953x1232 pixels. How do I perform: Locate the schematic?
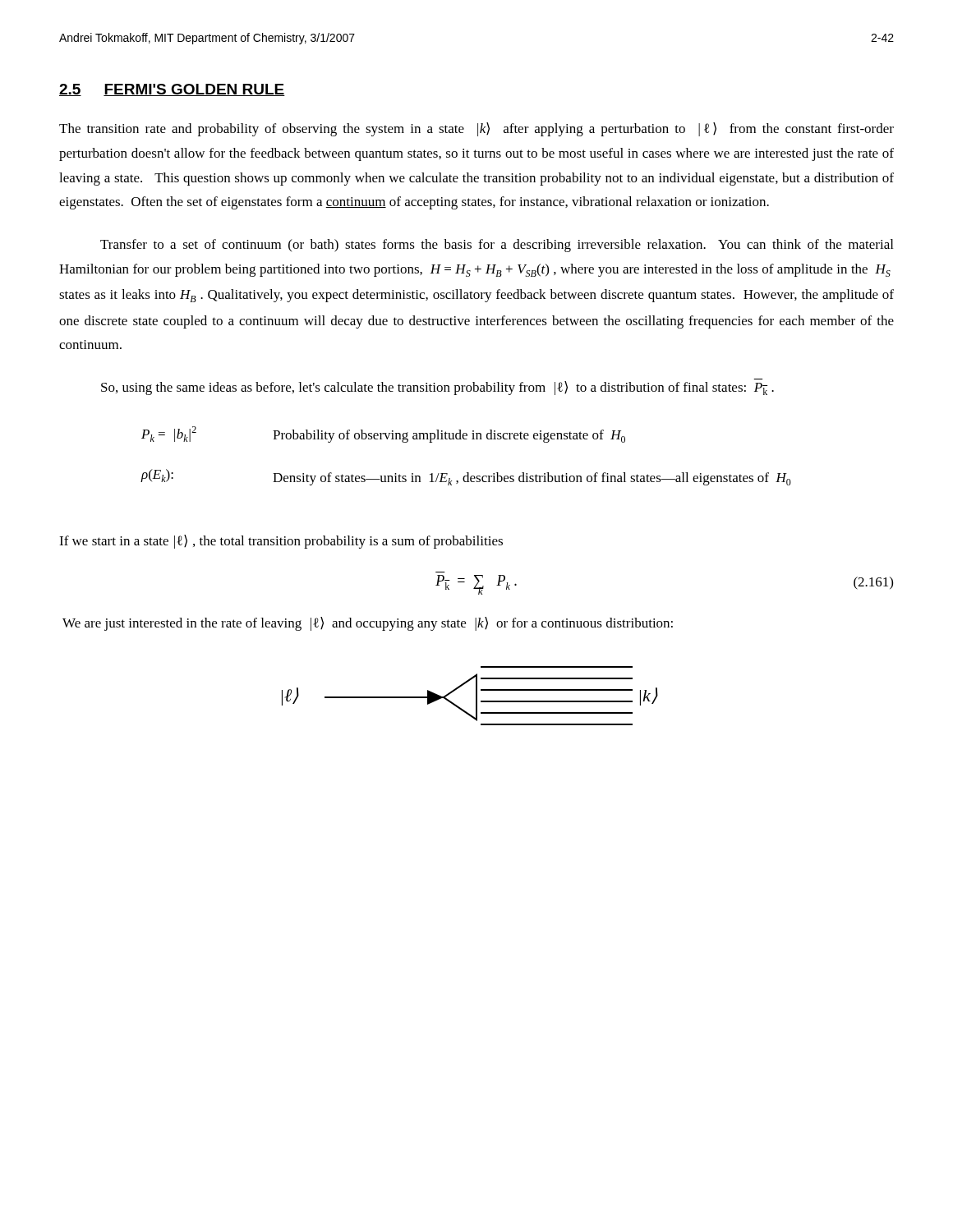476,695
